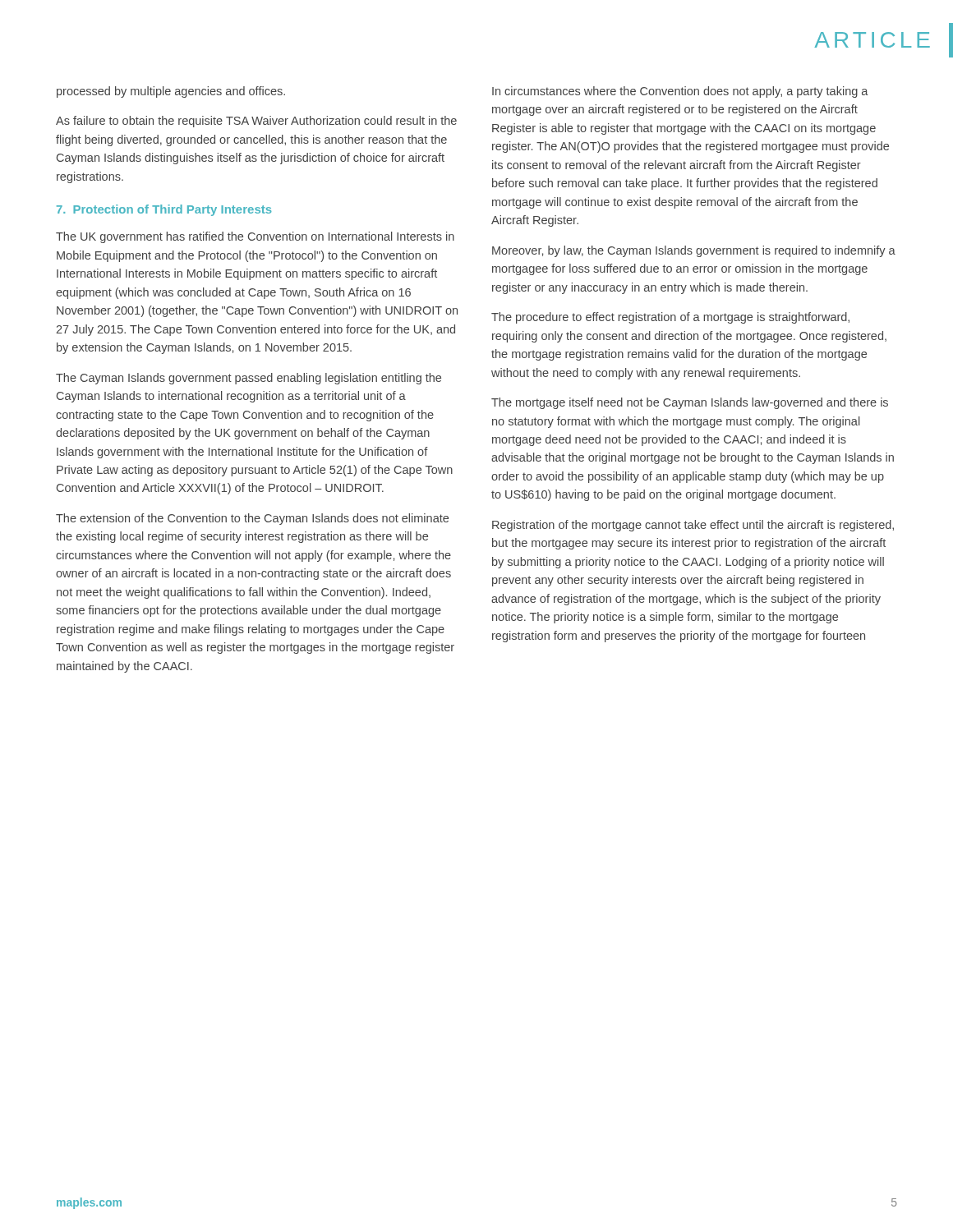The image size is (953, 1232).
Task: Click on the text starting "Registration of the mortgage cannot take effect"
Action: pyautogui.click(x=694, y=580)
